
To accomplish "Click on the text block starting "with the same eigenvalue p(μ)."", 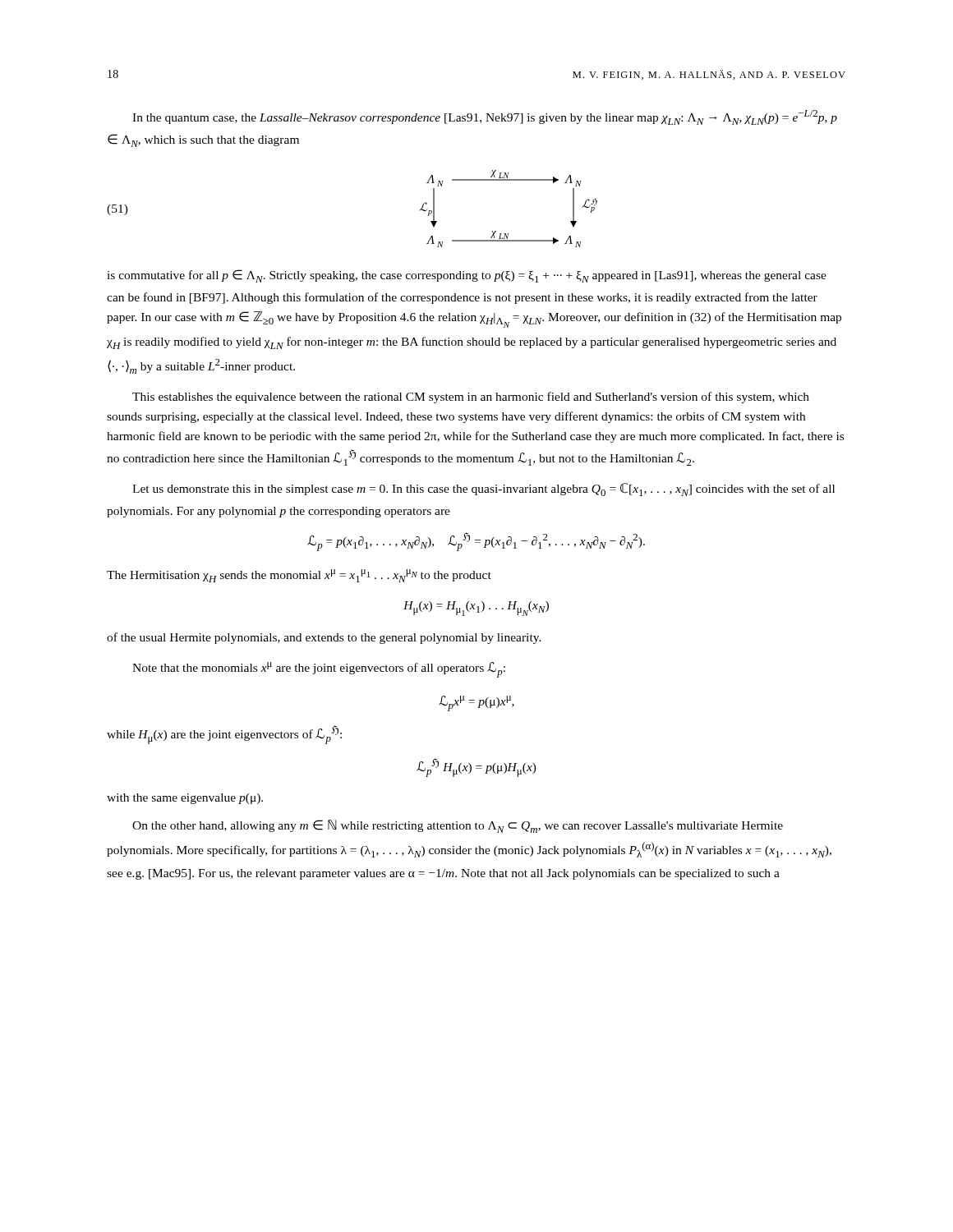I will coord(185,797).
